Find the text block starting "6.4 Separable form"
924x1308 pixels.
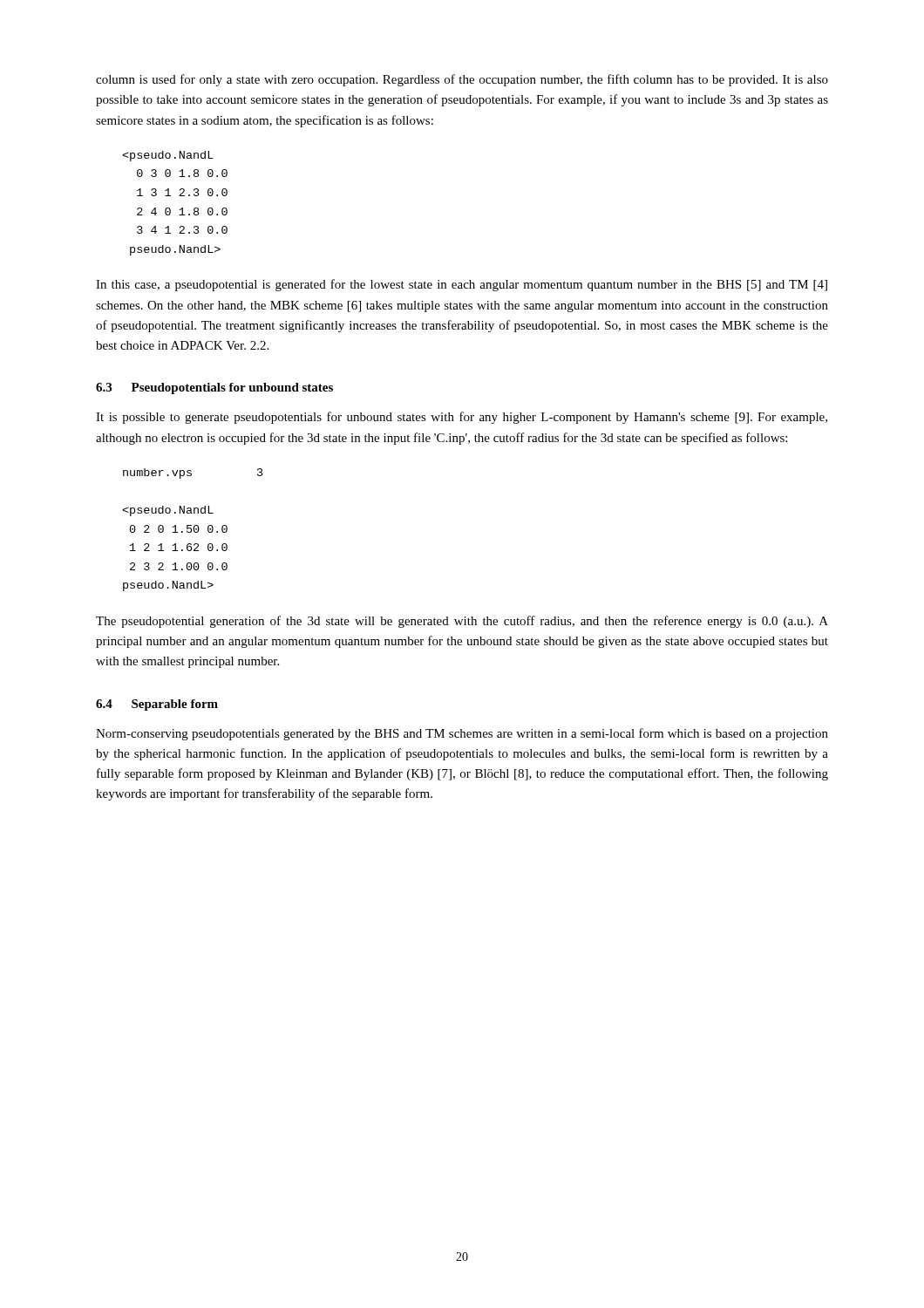click(157, 703)
